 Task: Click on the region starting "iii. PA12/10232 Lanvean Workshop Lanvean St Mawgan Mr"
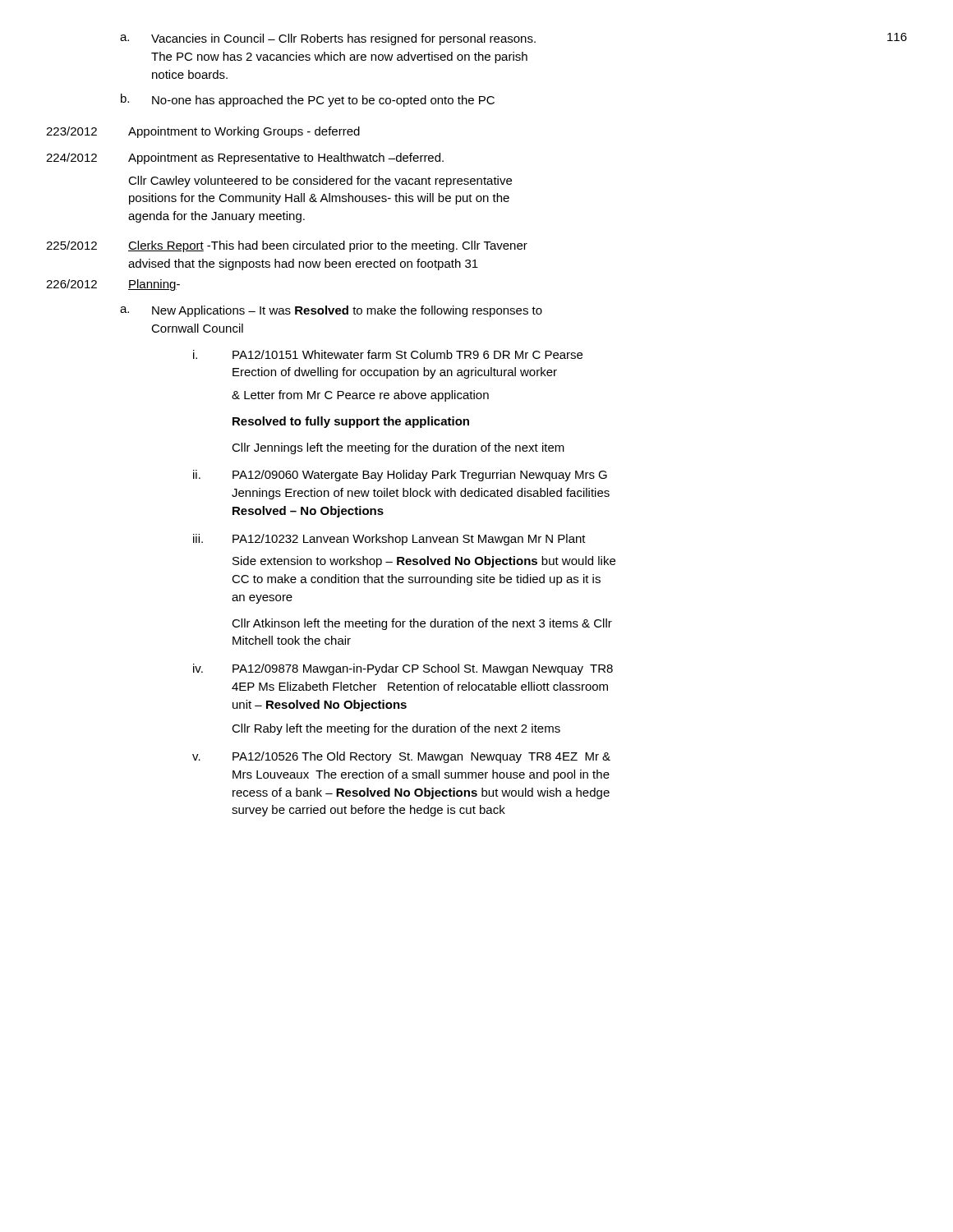(x=550, y=538)
